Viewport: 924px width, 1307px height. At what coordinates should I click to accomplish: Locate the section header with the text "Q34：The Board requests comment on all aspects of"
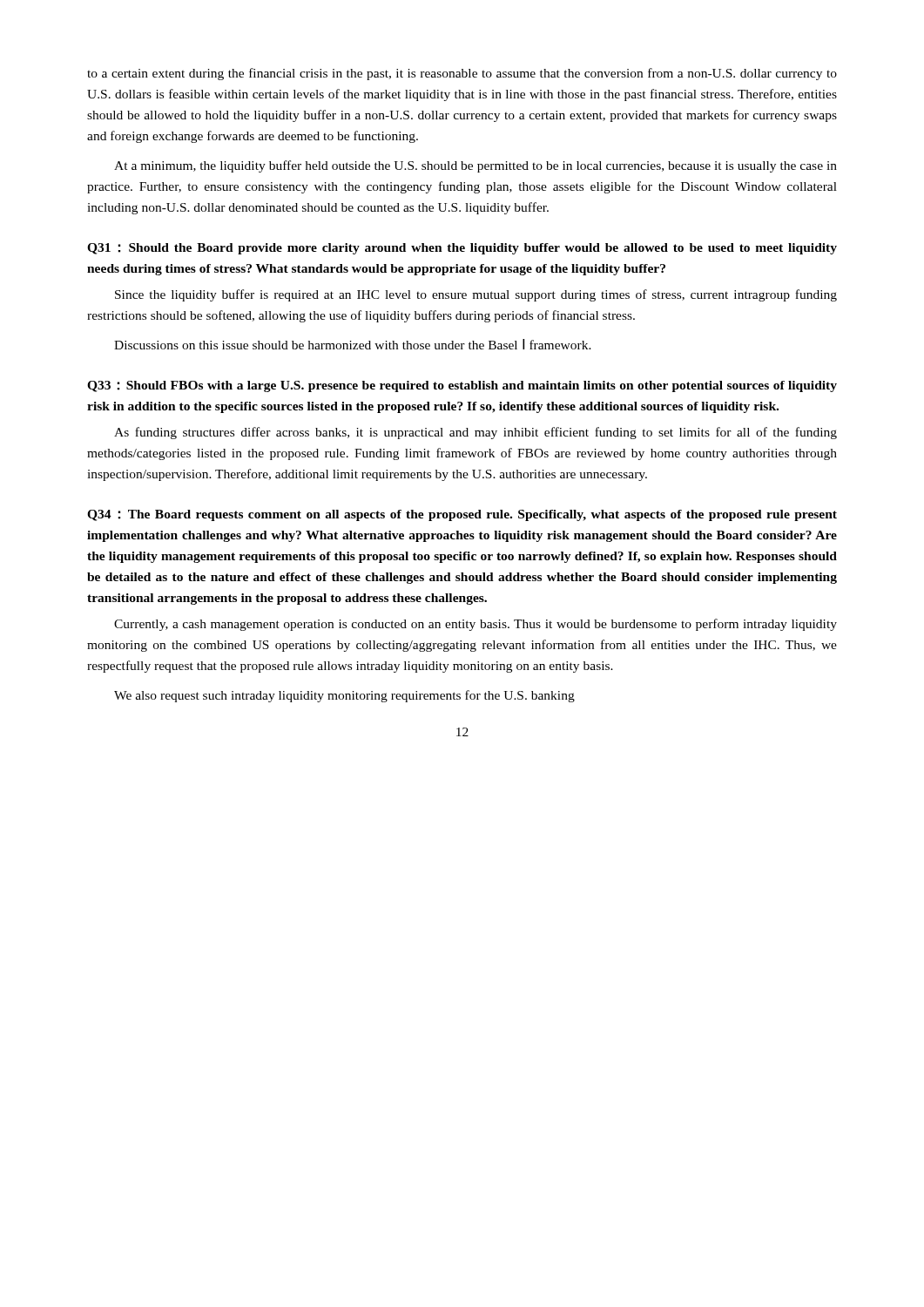(462, 556)
